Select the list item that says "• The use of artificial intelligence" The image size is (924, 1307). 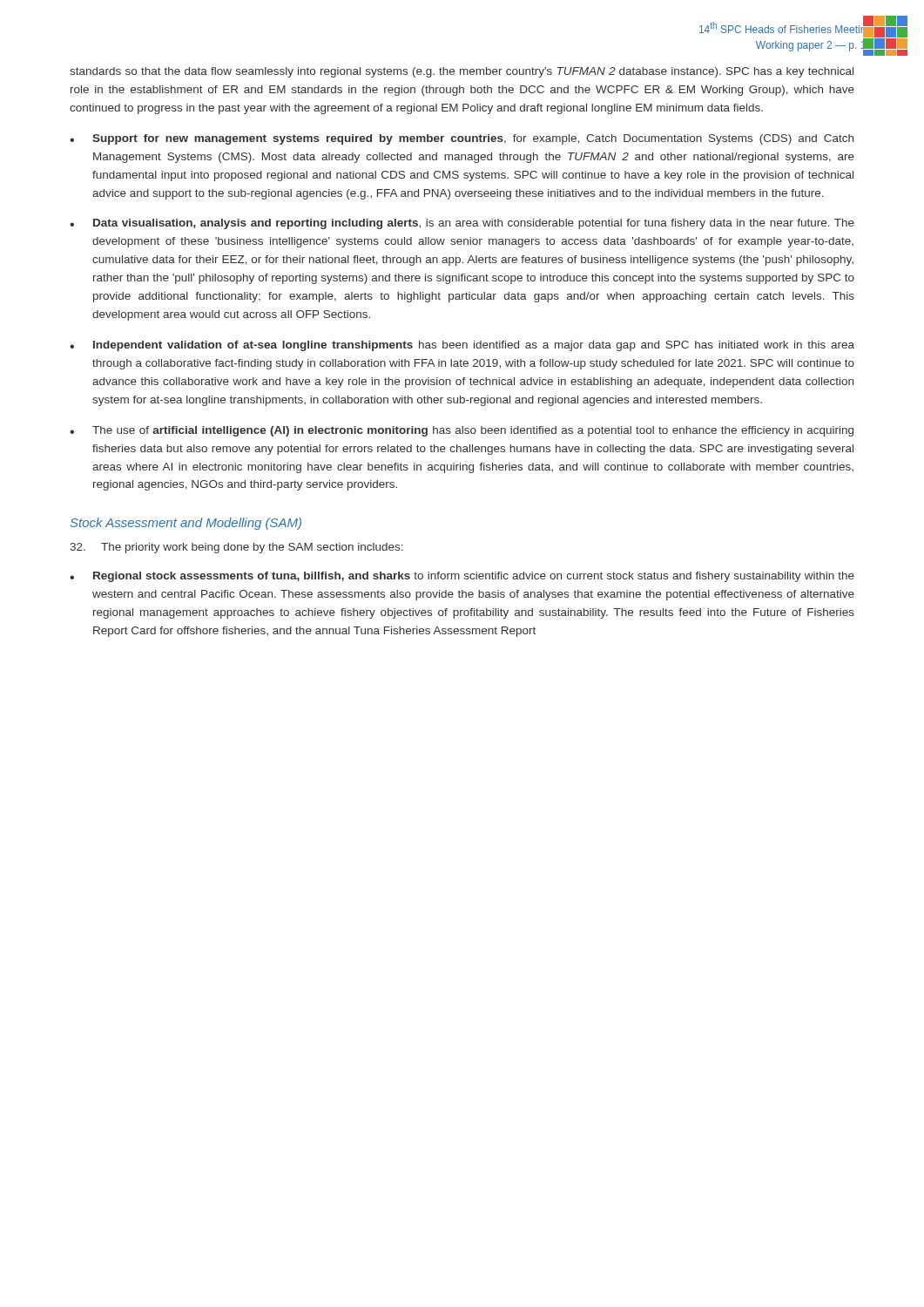pos(462,458)
